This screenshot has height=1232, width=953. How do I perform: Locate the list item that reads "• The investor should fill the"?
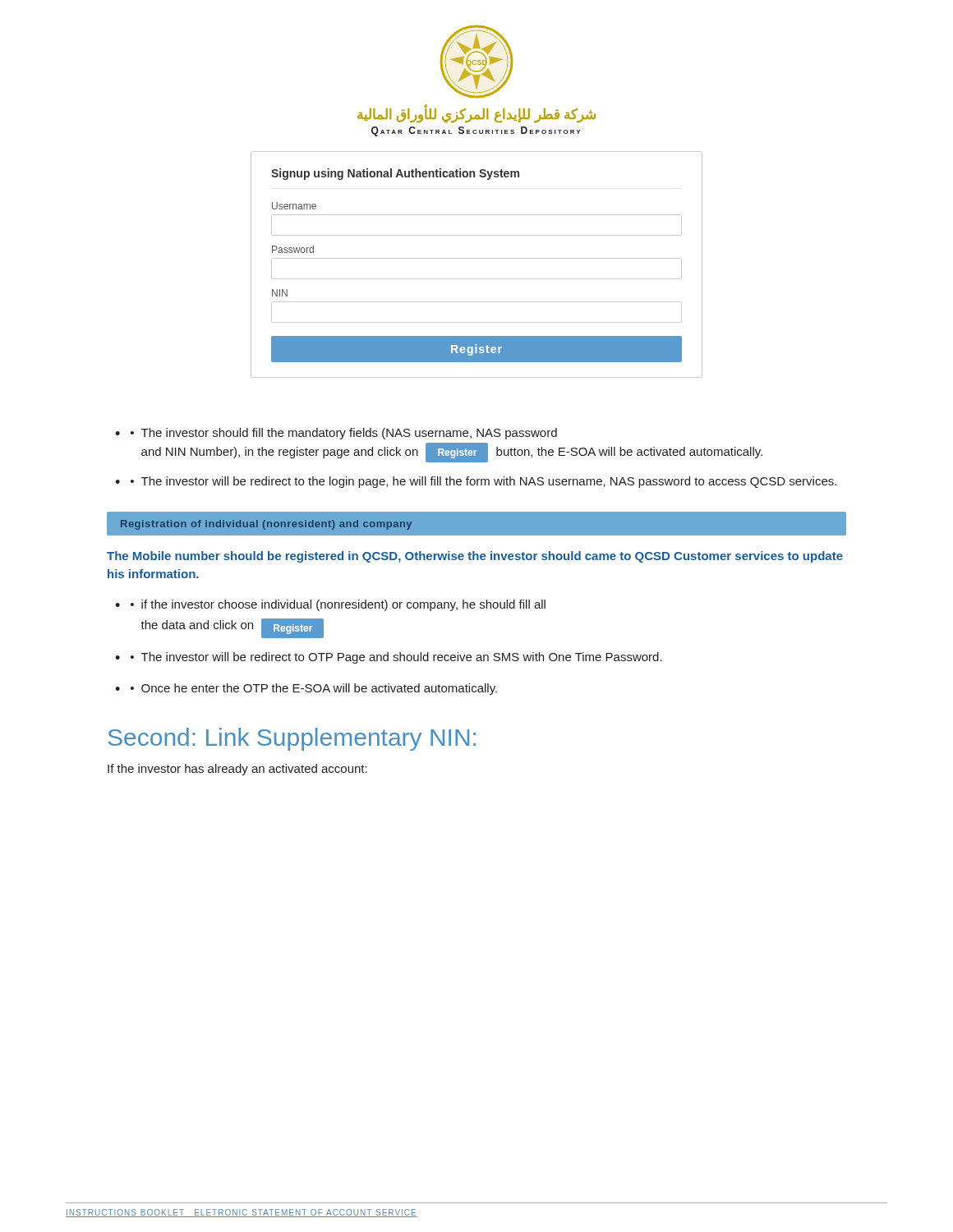[447, 443]
